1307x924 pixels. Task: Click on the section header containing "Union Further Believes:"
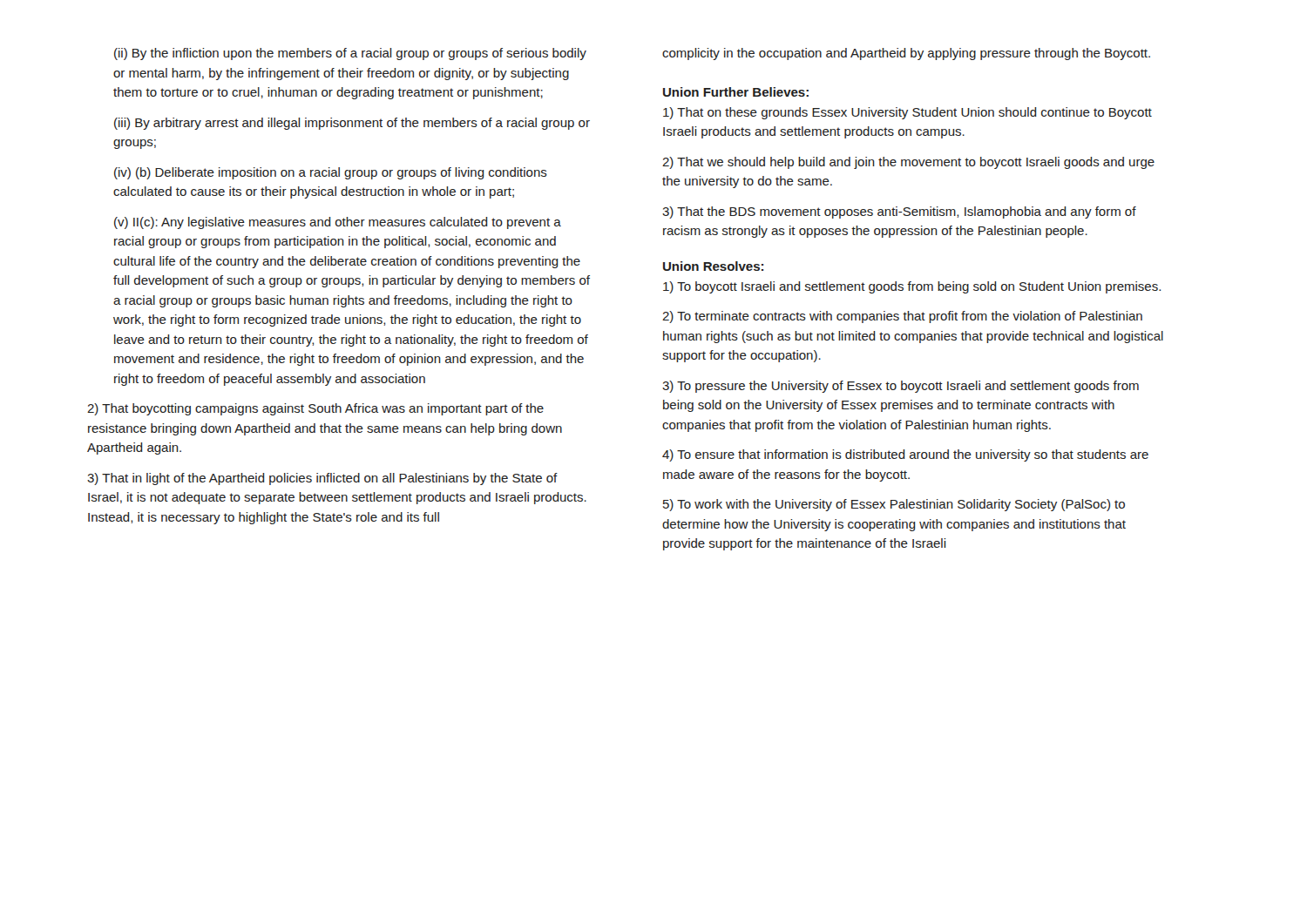pyautogui.click(x=736, y=91)
